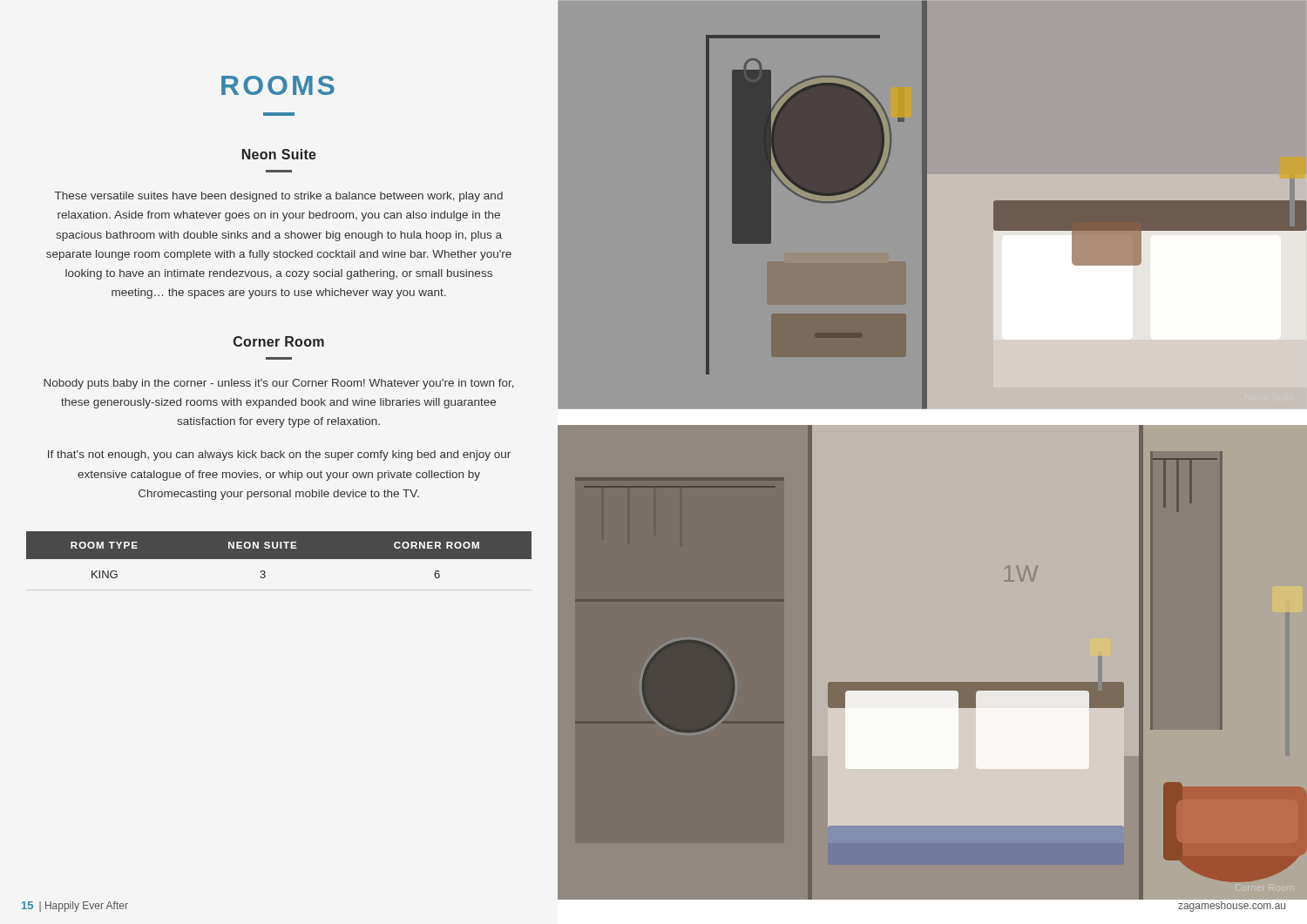1307x924 pixels.
Task: Find the passage starting "Nobody puts baby in"
Action: [279, 402]
